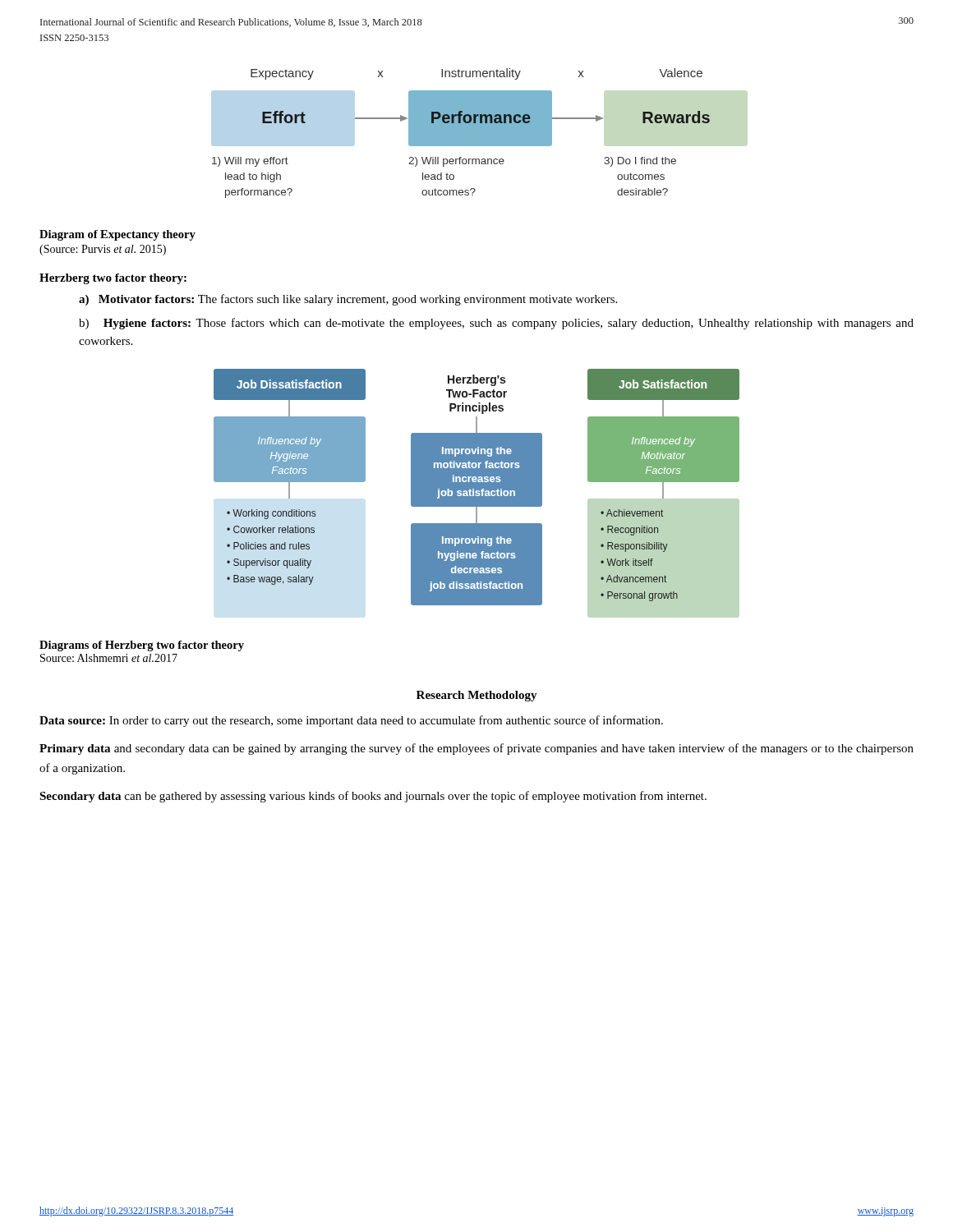Find the region starting "b) Hygiene factors: Those factors which can de-motivate"
Screen dimensions: 1232x953
click(496, 332)
